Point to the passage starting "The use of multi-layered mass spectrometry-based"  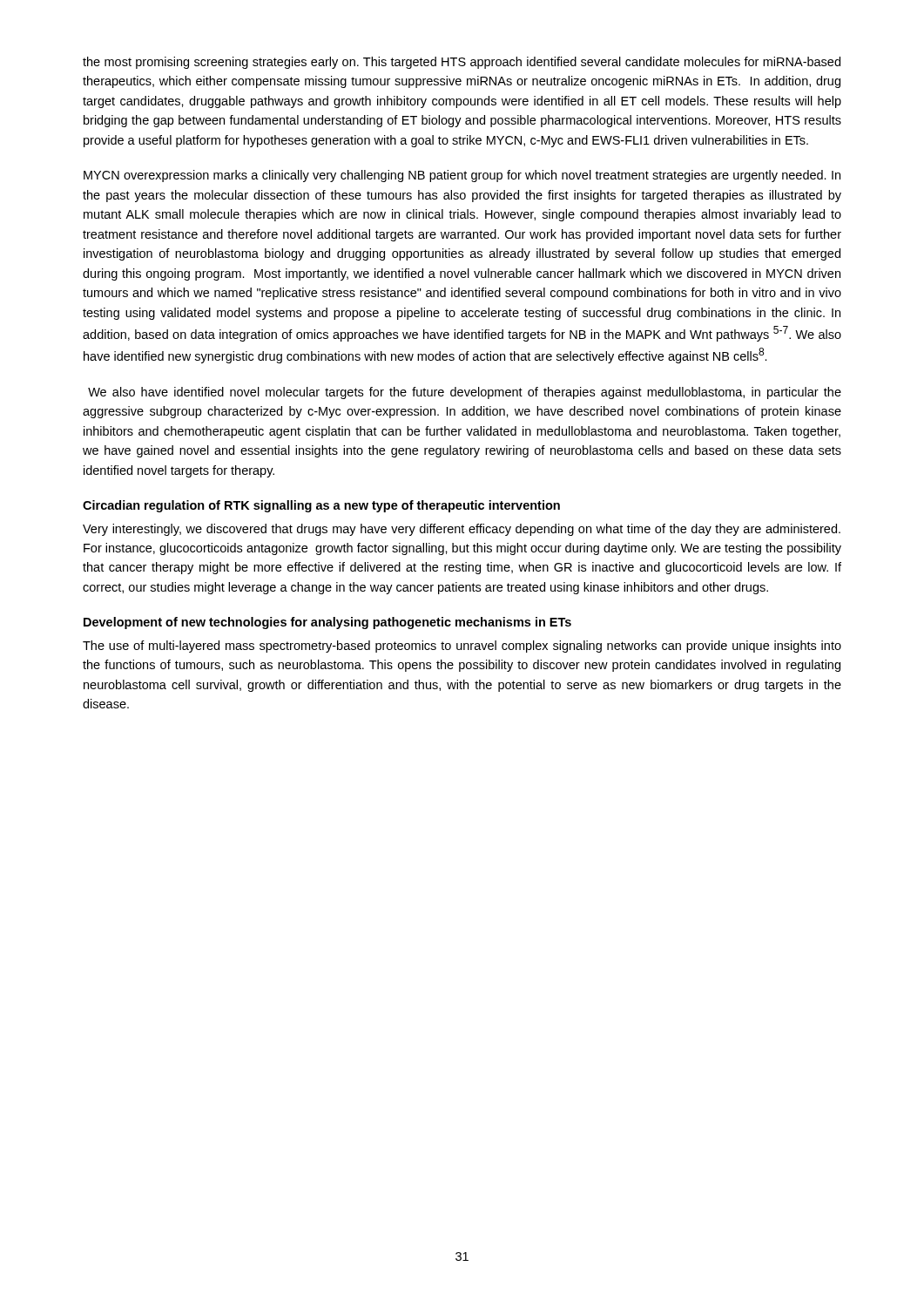[x=462, y=675]
